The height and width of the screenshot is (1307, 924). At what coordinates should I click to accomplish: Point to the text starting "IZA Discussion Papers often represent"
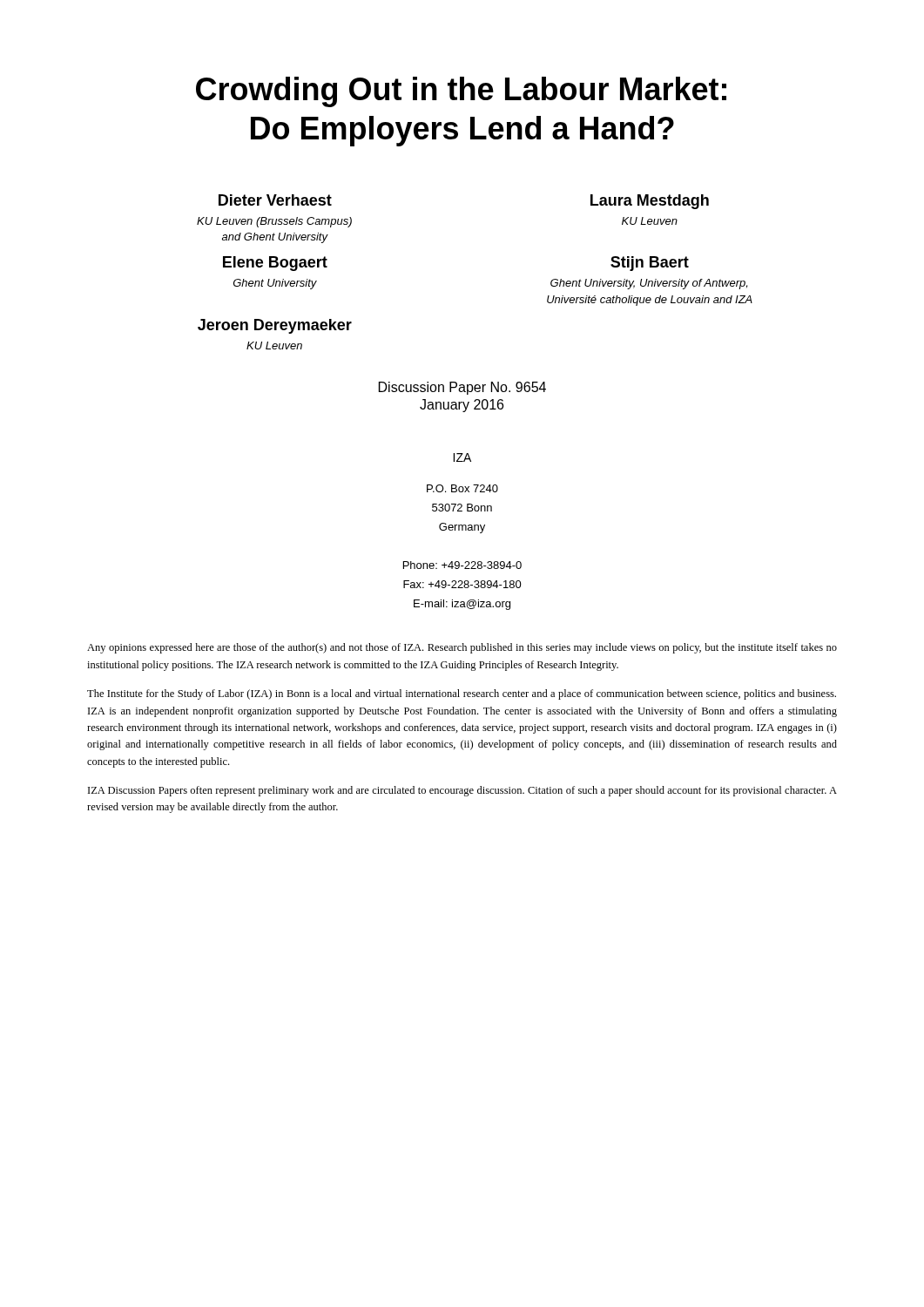462,799
